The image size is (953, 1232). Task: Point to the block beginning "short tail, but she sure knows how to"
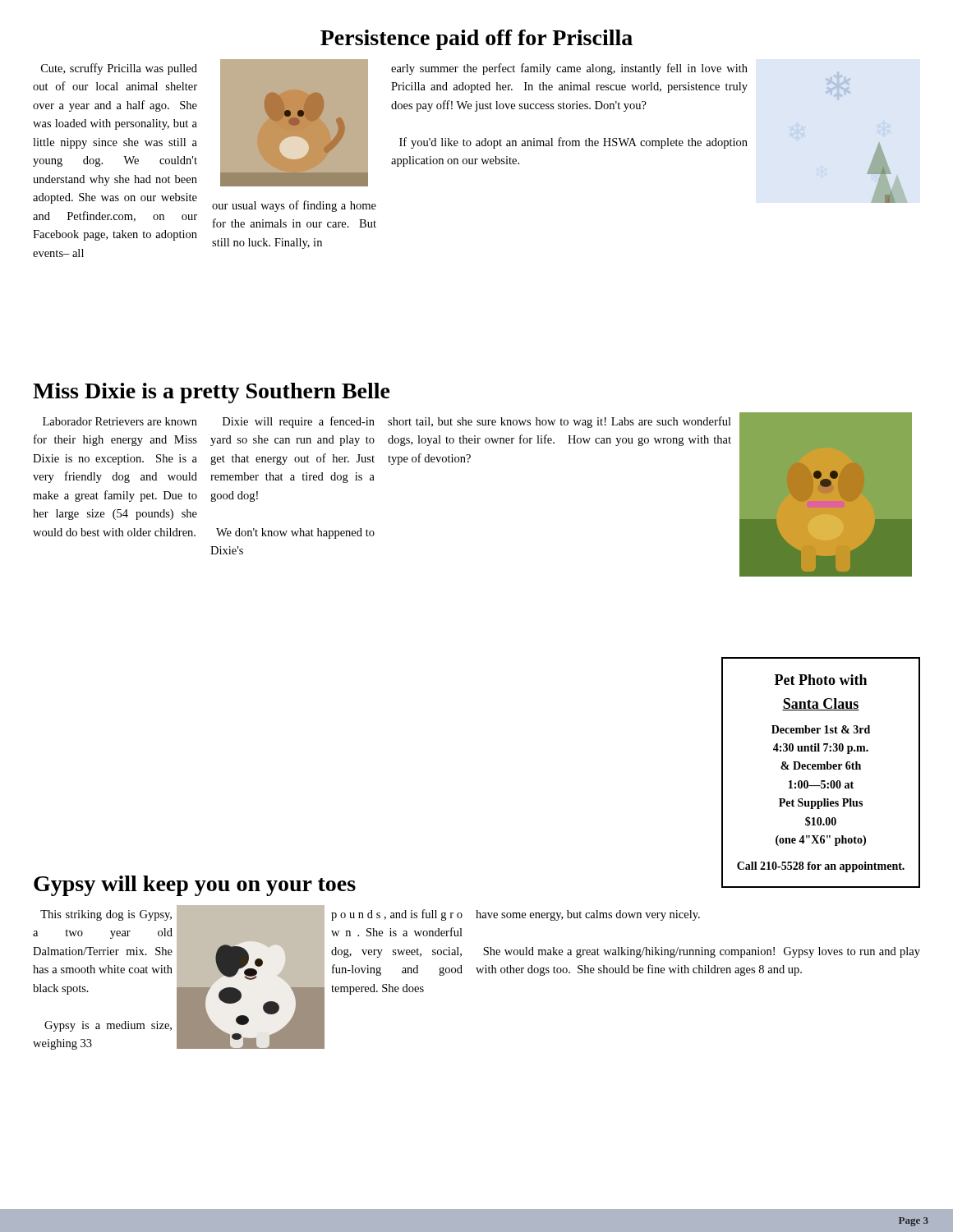pyautogui.click(x=559, y=440)
